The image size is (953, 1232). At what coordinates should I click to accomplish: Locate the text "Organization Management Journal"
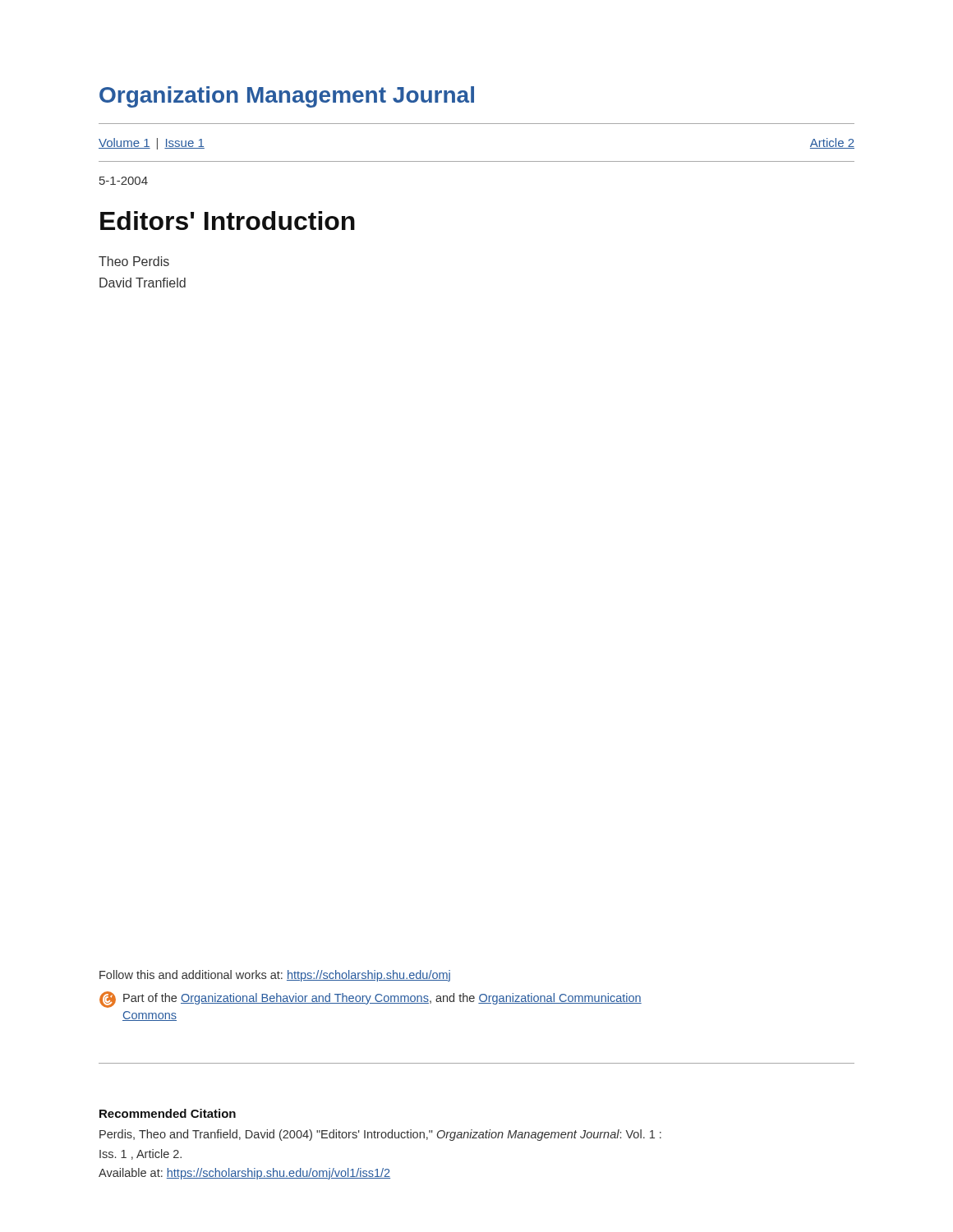tap(287, 95)
